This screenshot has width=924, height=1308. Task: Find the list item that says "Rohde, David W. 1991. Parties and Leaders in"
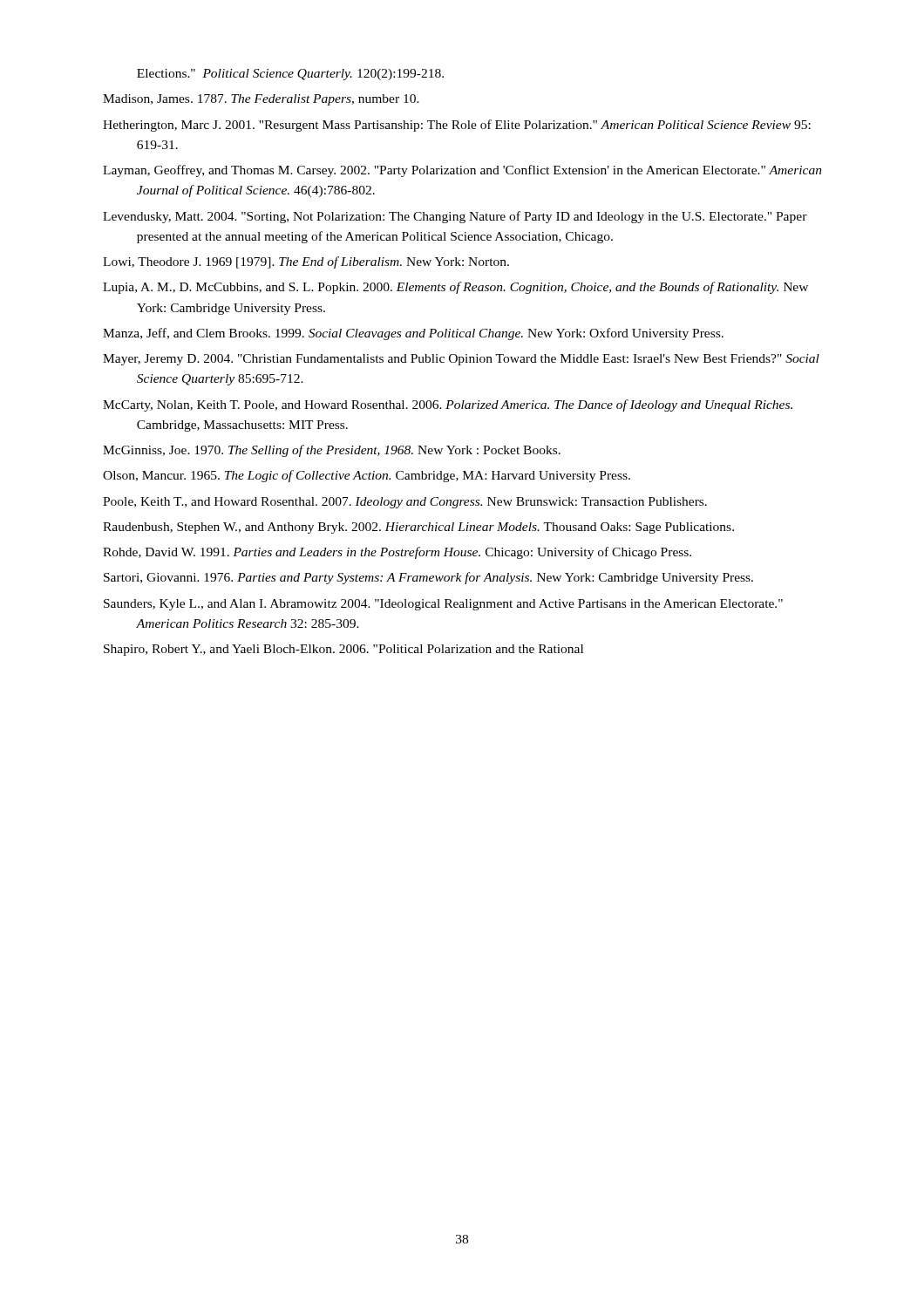[x=398, y=552]
